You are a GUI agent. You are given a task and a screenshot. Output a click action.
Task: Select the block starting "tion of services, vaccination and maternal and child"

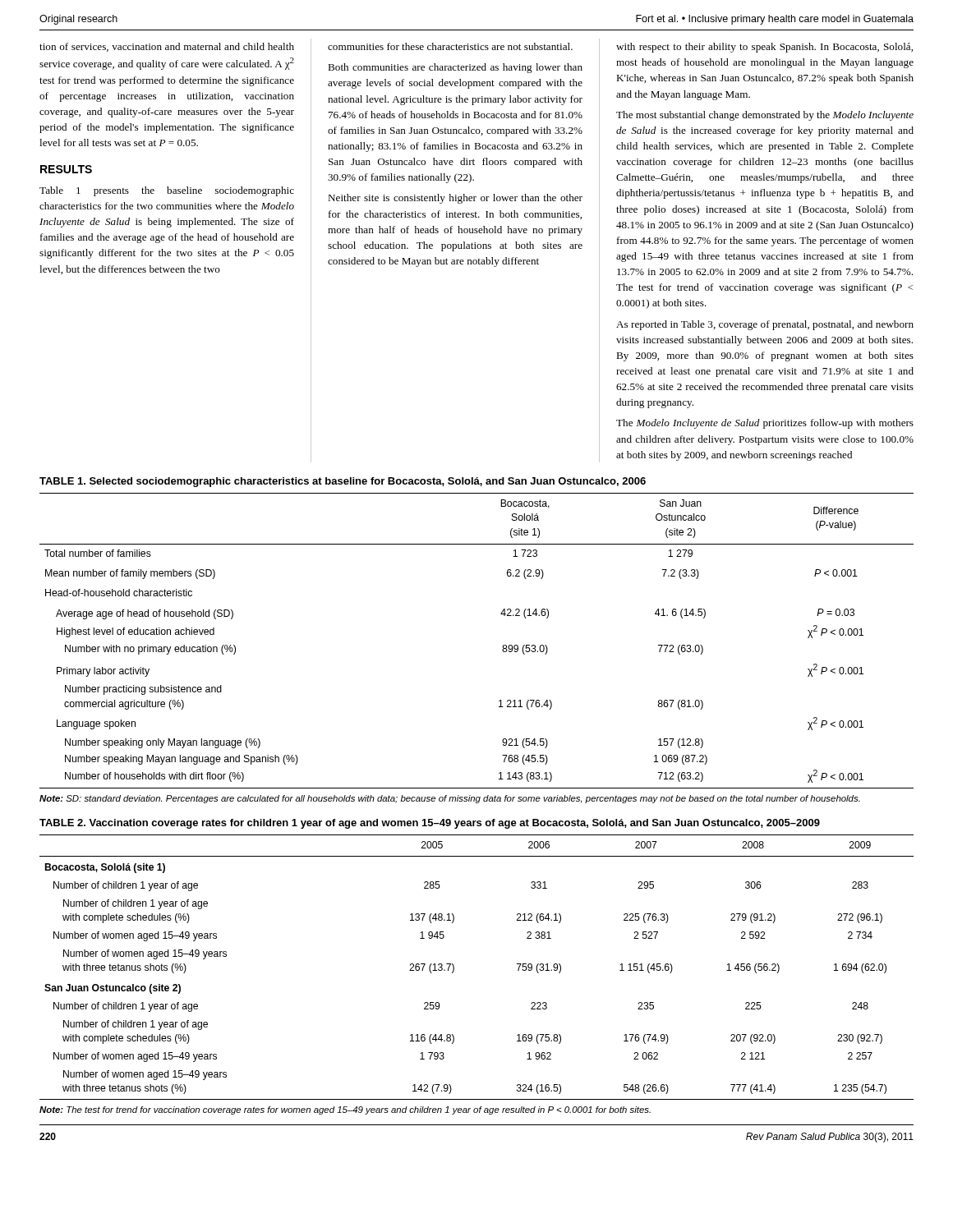(x=167, y=95)
